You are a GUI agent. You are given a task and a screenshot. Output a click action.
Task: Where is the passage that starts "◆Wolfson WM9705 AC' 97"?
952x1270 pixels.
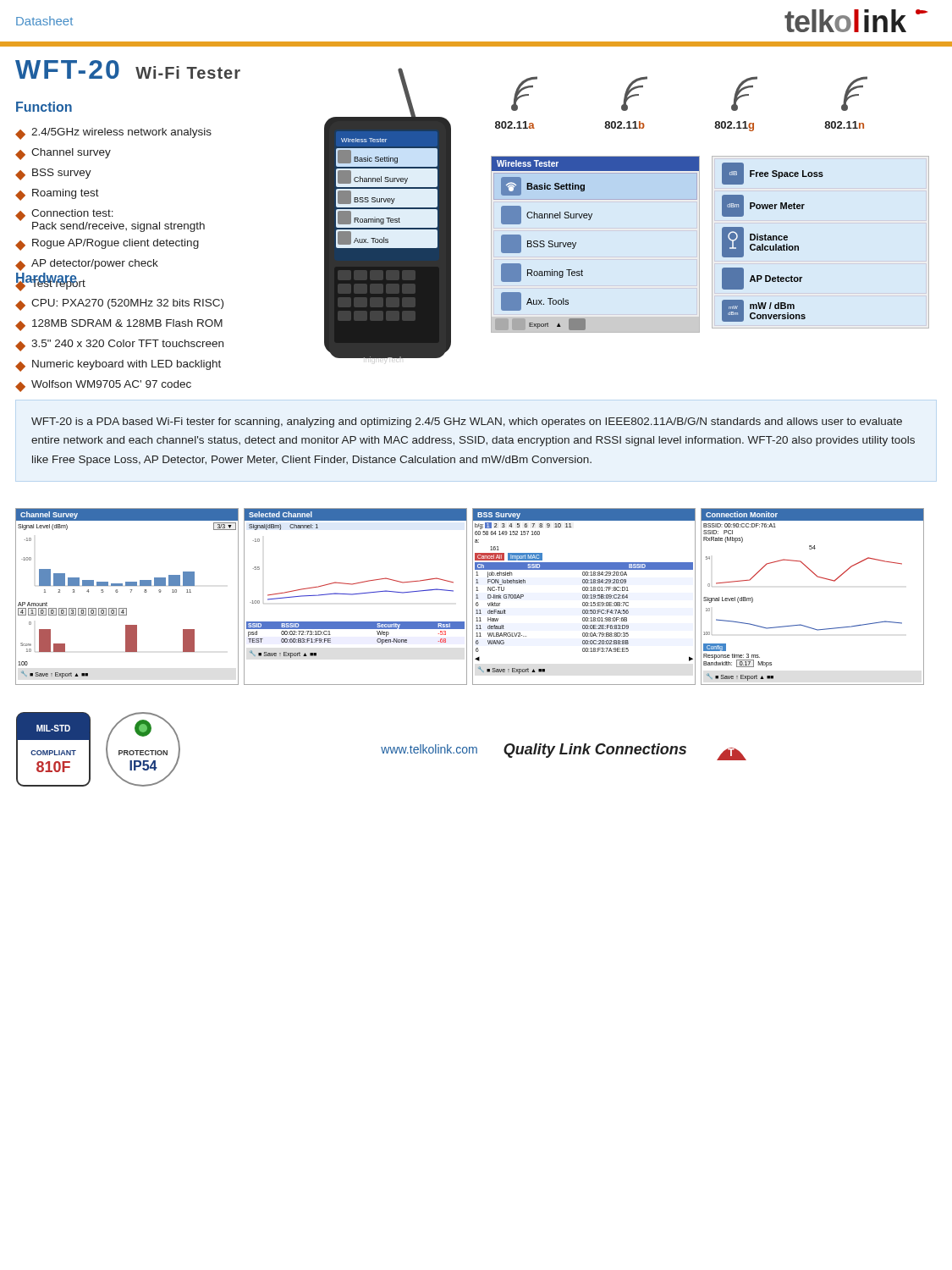103,386
